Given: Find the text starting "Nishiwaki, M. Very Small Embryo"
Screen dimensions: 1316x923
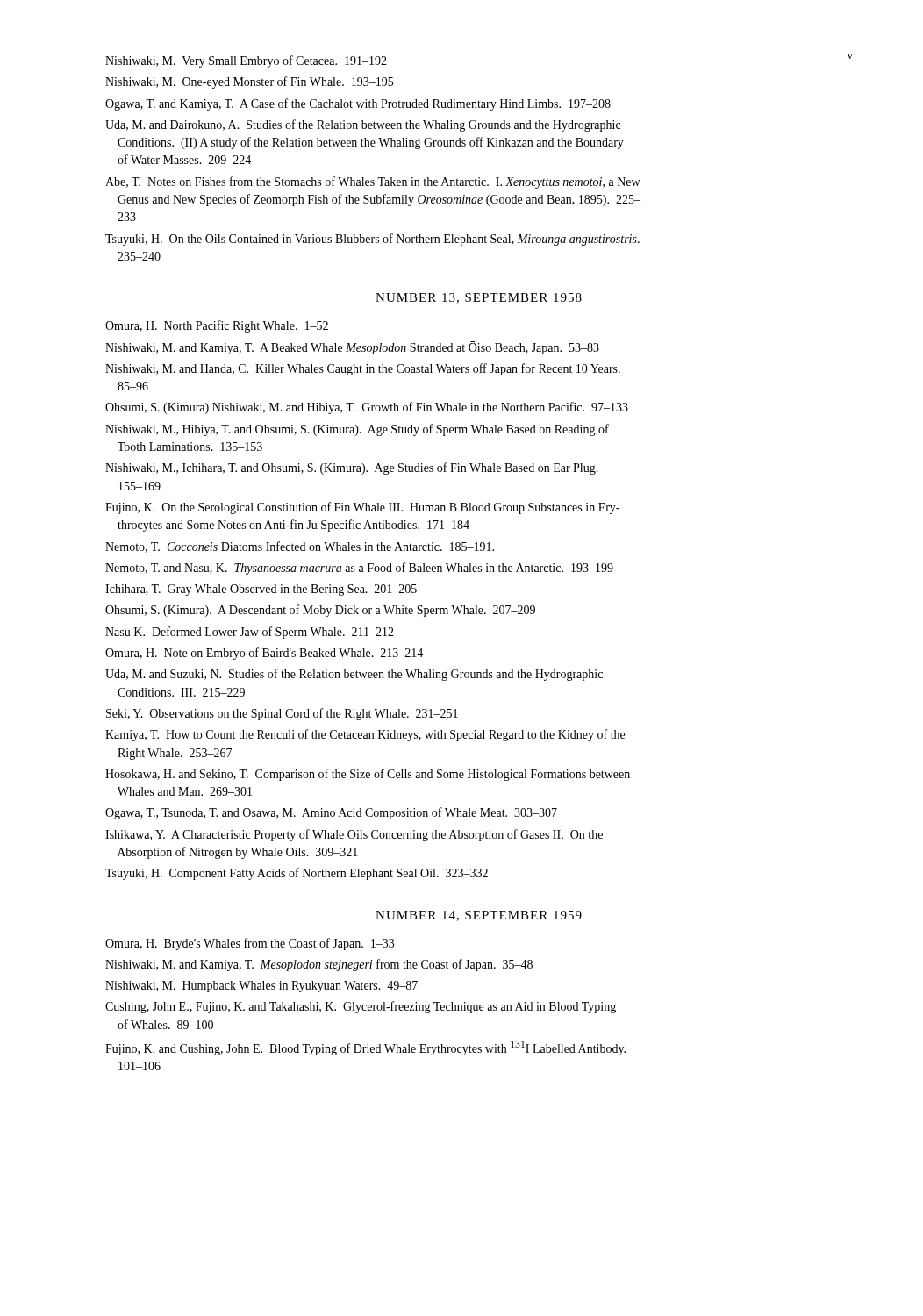Looking at the screenshot, I should 246,61.
